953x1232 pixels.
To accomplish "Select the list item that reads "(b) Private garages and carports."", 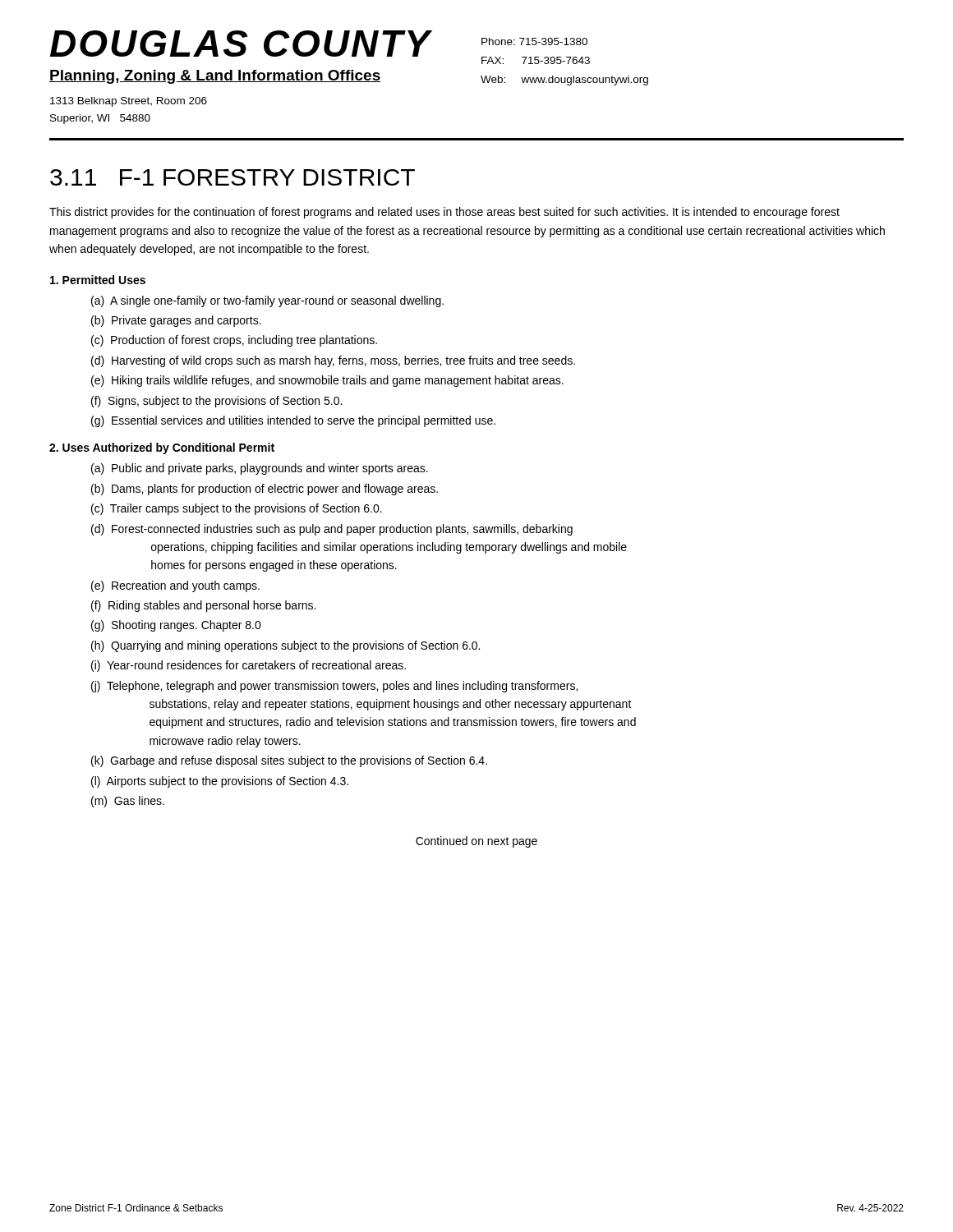I will coord(176,320).
